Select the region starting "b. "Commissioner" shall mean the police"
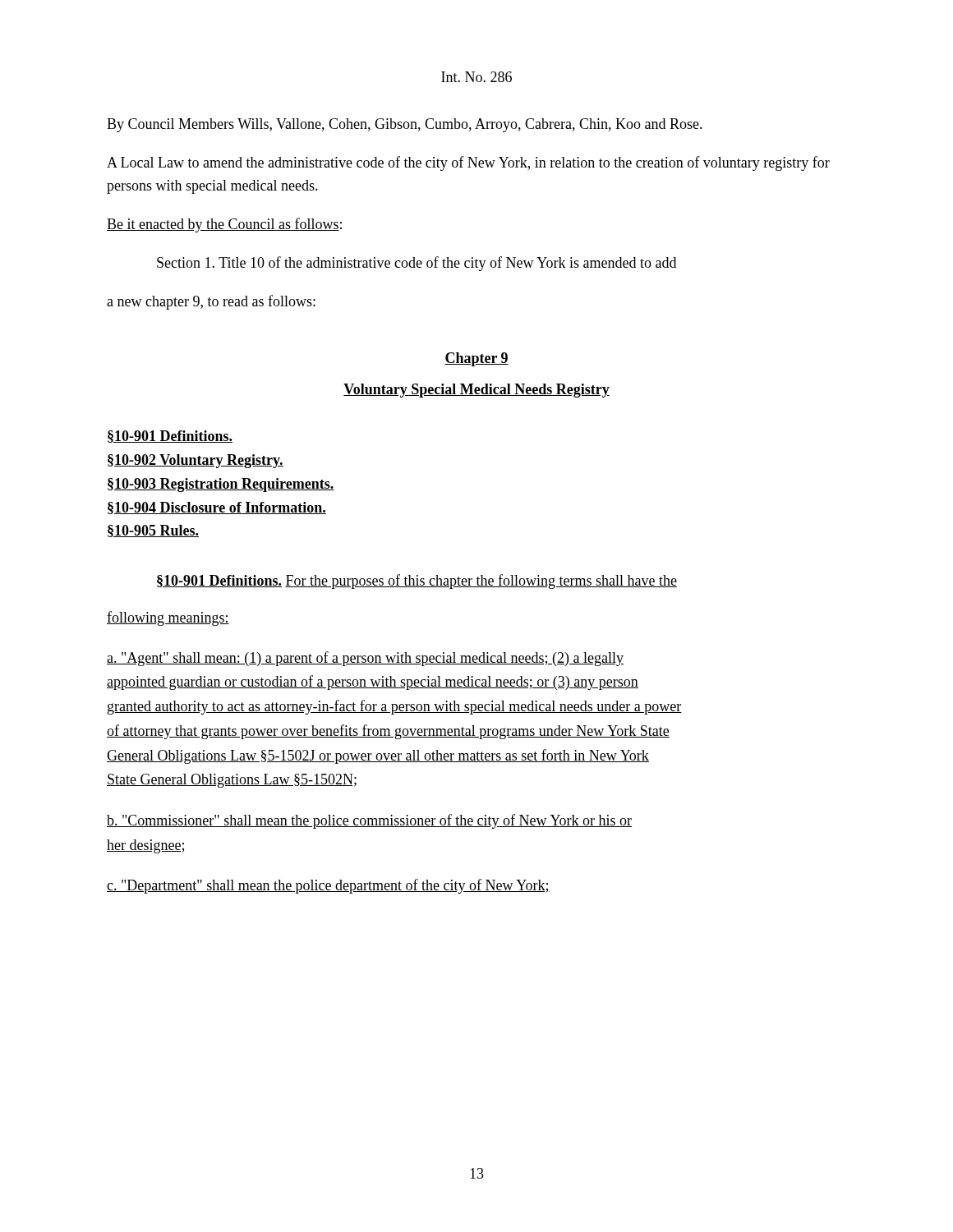This screenshot has width=953, height=1232. [x=476, y=833]
